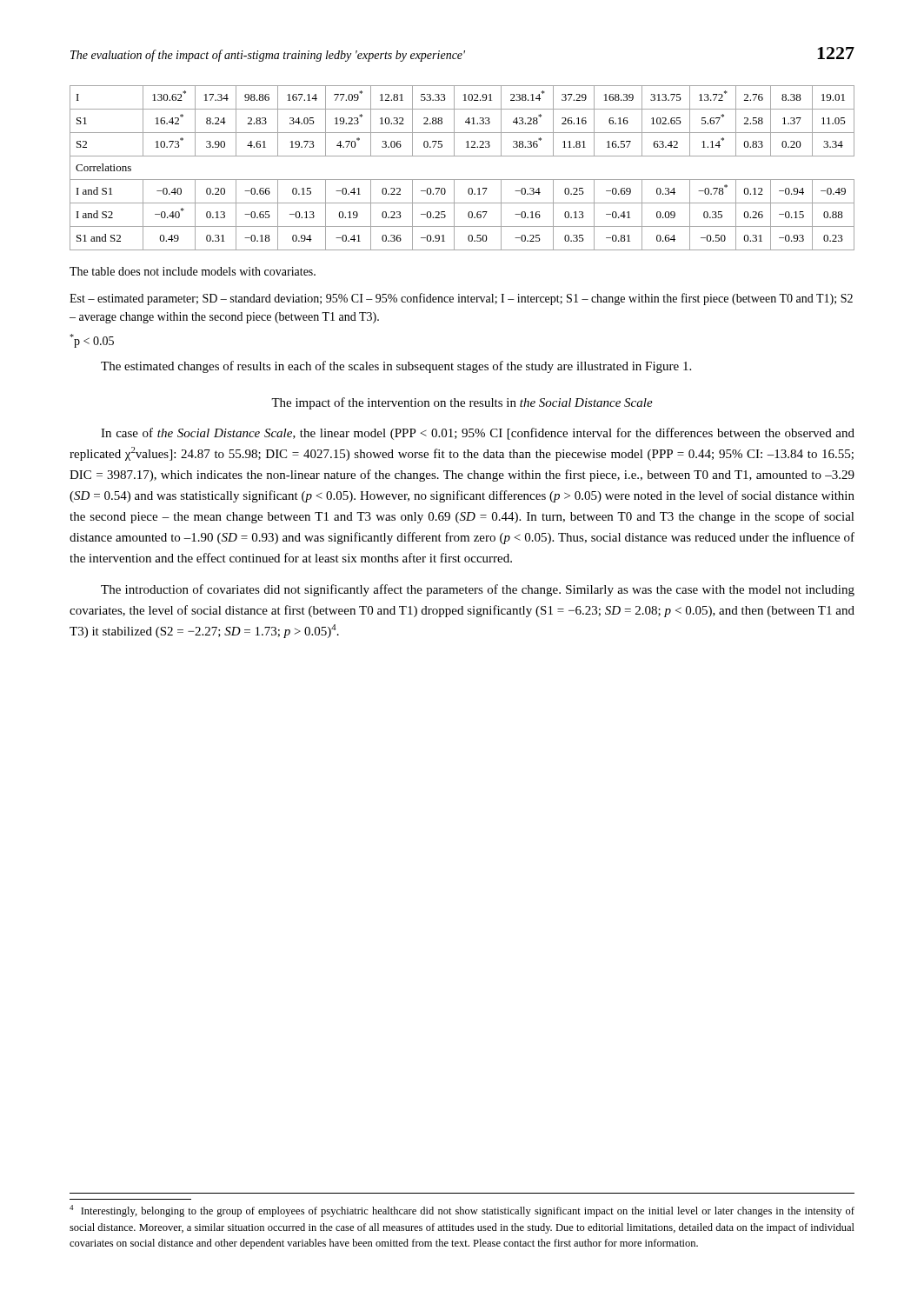The height and width of the screenshot is (1304, 924).
Task: Where is the passage that starts "Est – estimated parameter; SD – standard deviation;"?
Action: (461, 308)
